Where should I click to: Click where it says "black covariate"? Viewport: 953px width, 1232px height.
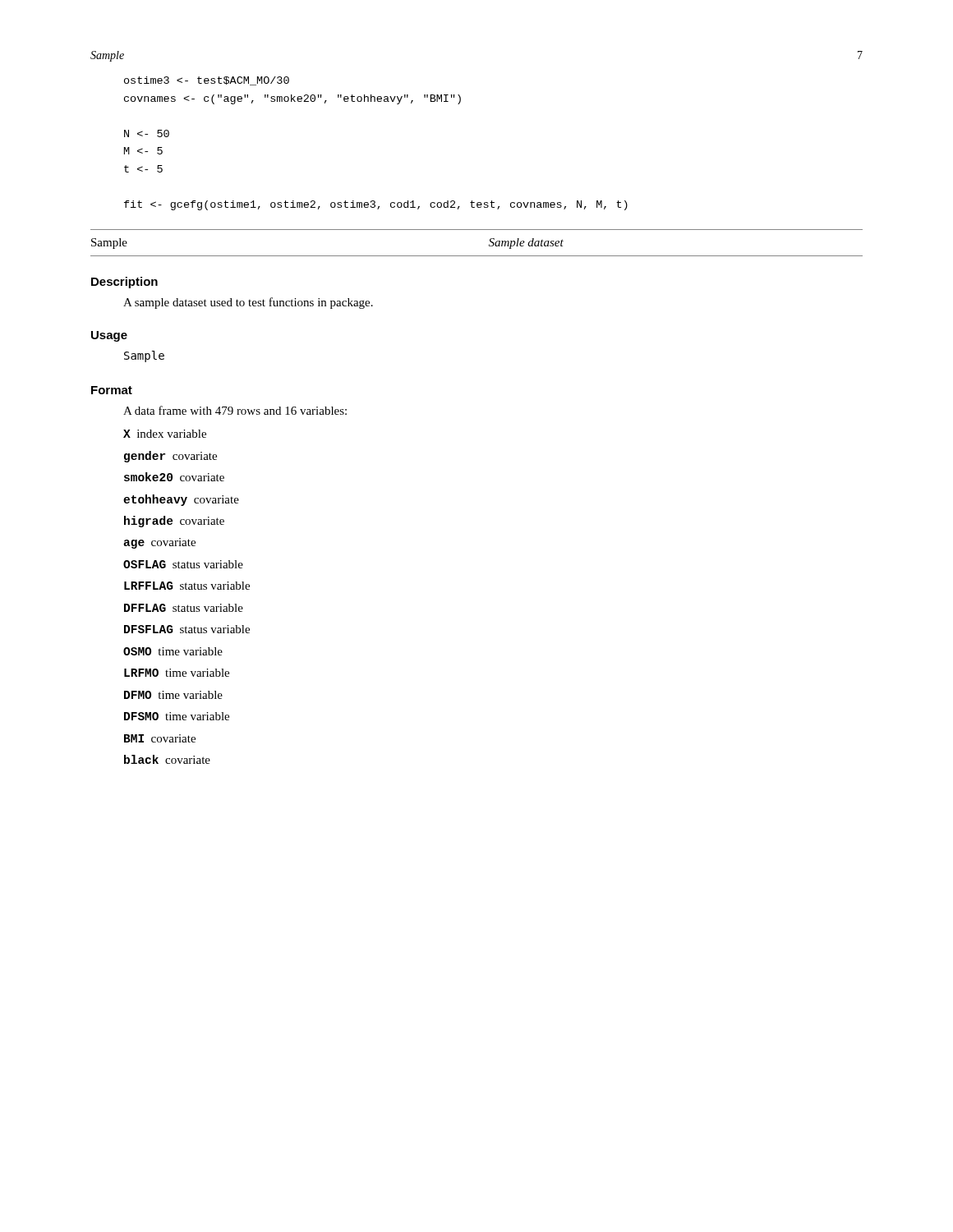click(167, 760)
